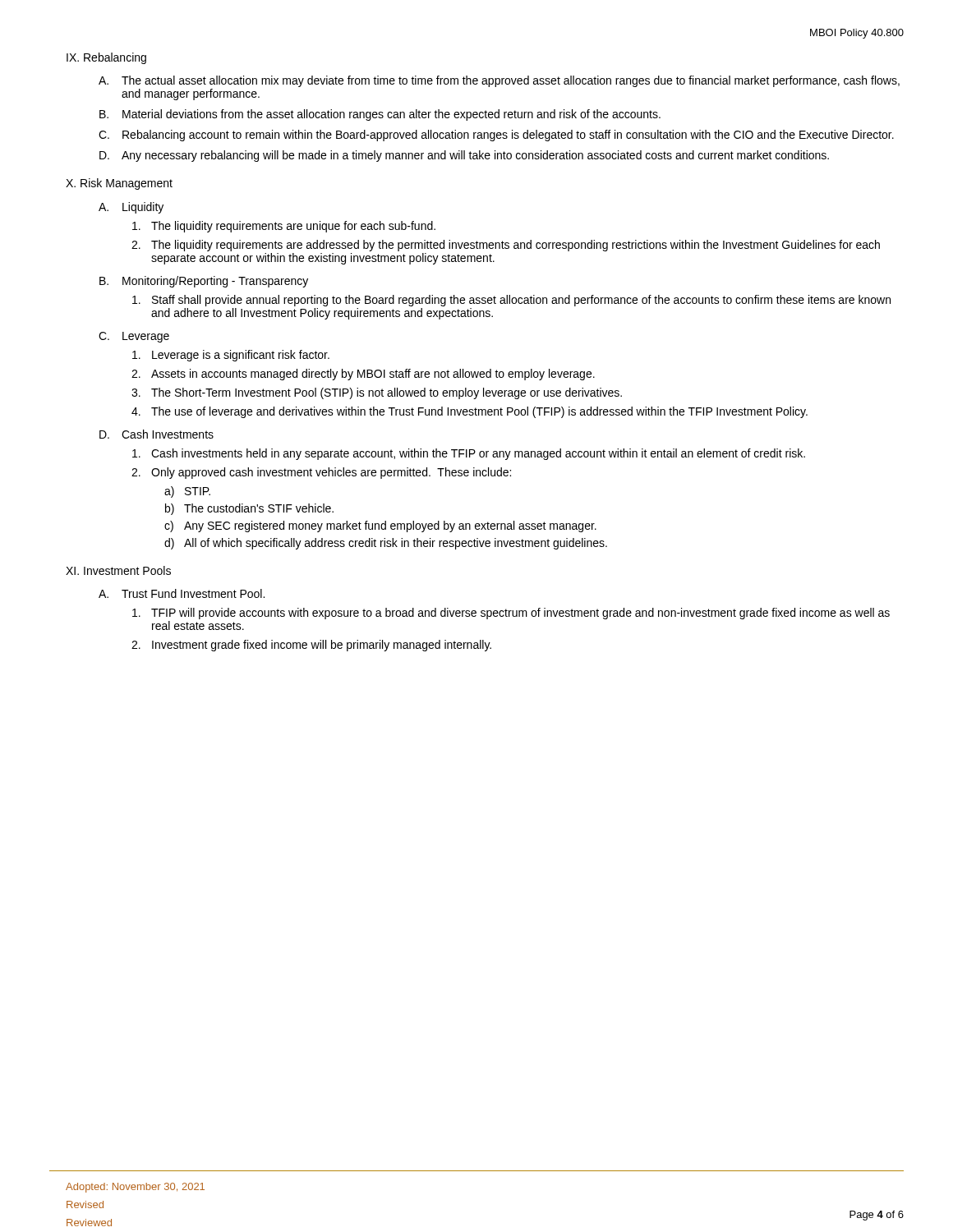Where does it say "D. Cash Investments"?
The image size is (953, 1232).
[x=157, y=434]
